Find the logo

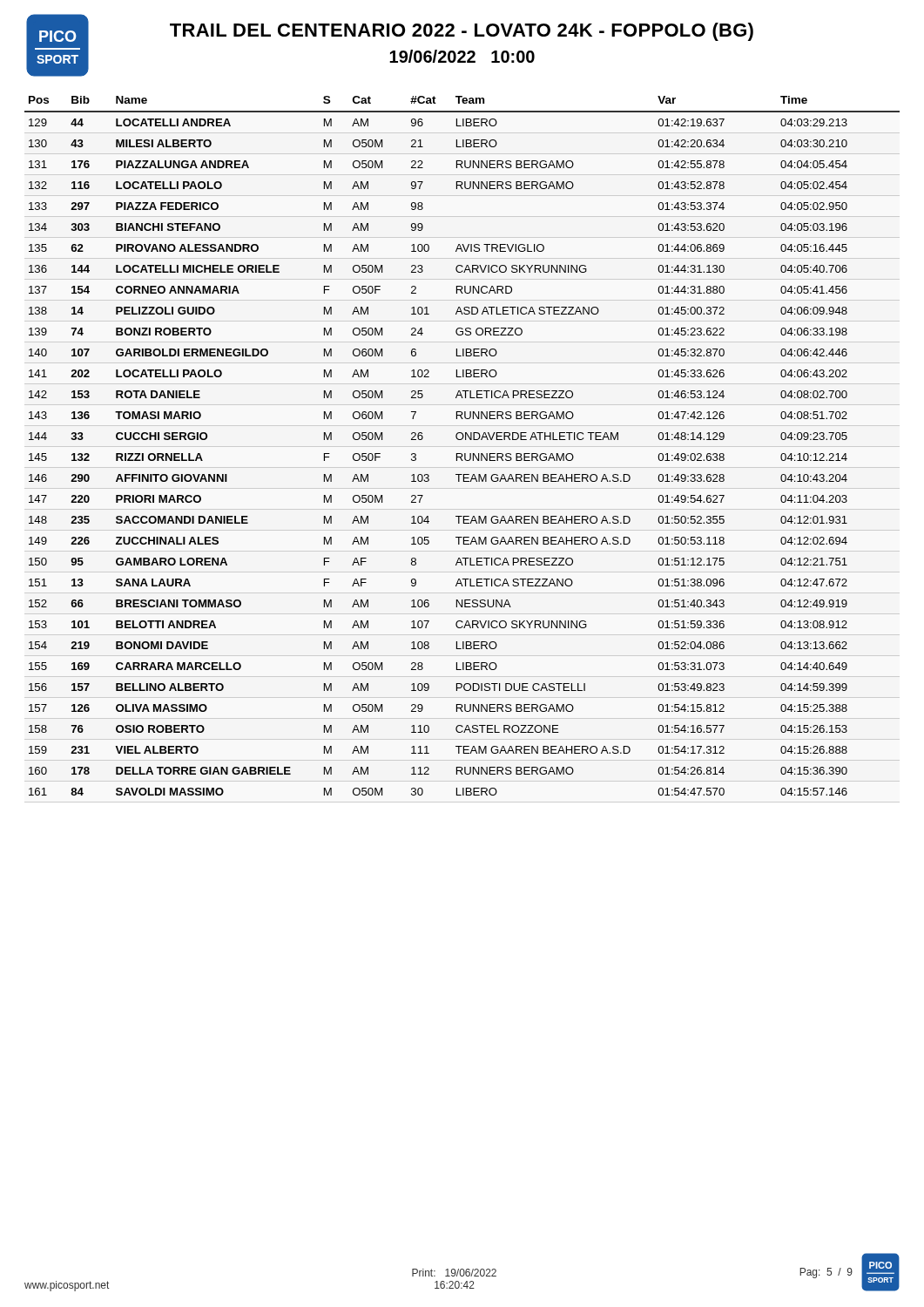(x=57, y=45)
